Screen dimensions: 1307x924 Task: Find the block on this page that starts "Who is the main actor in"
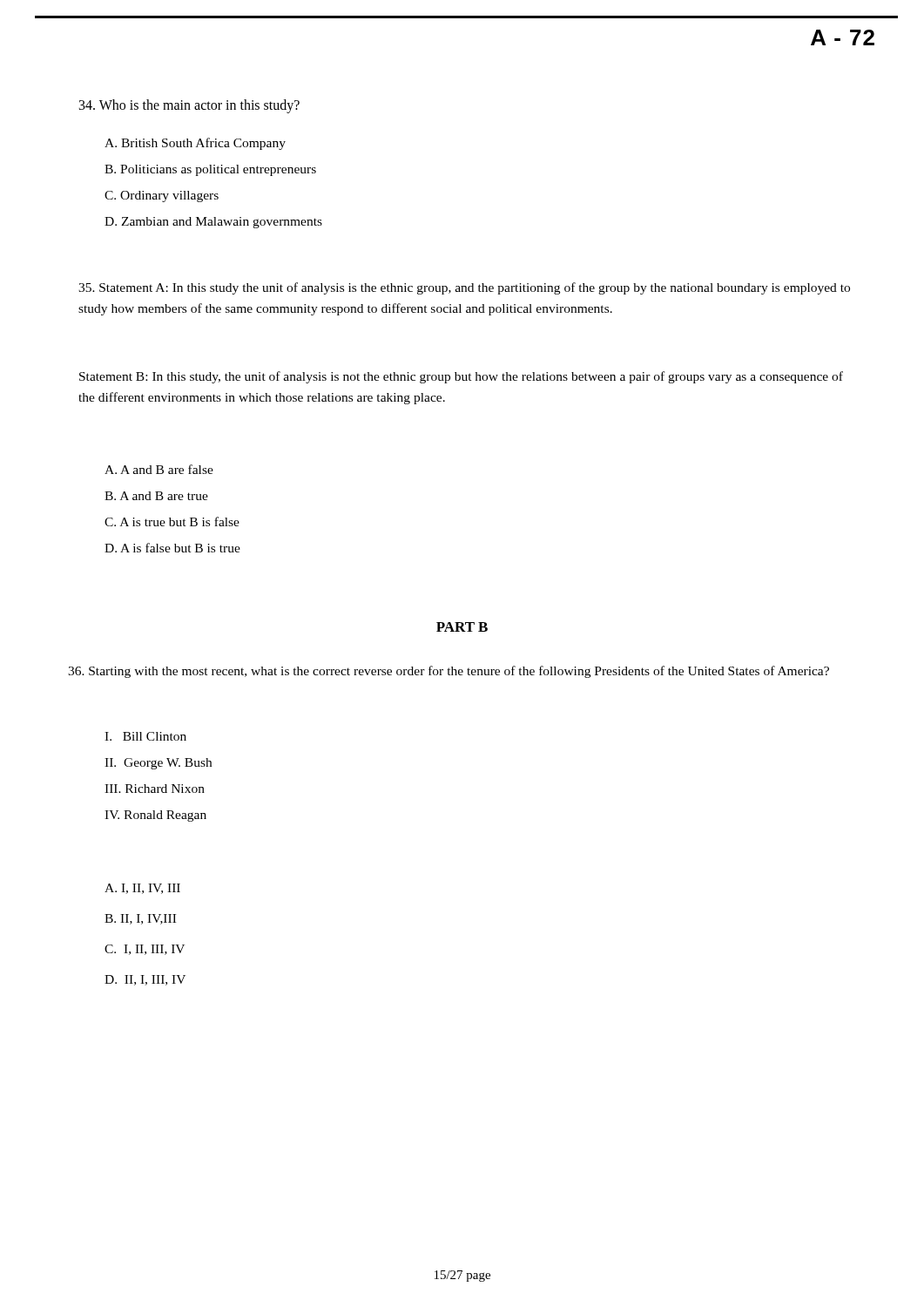[x=189, y=105]
